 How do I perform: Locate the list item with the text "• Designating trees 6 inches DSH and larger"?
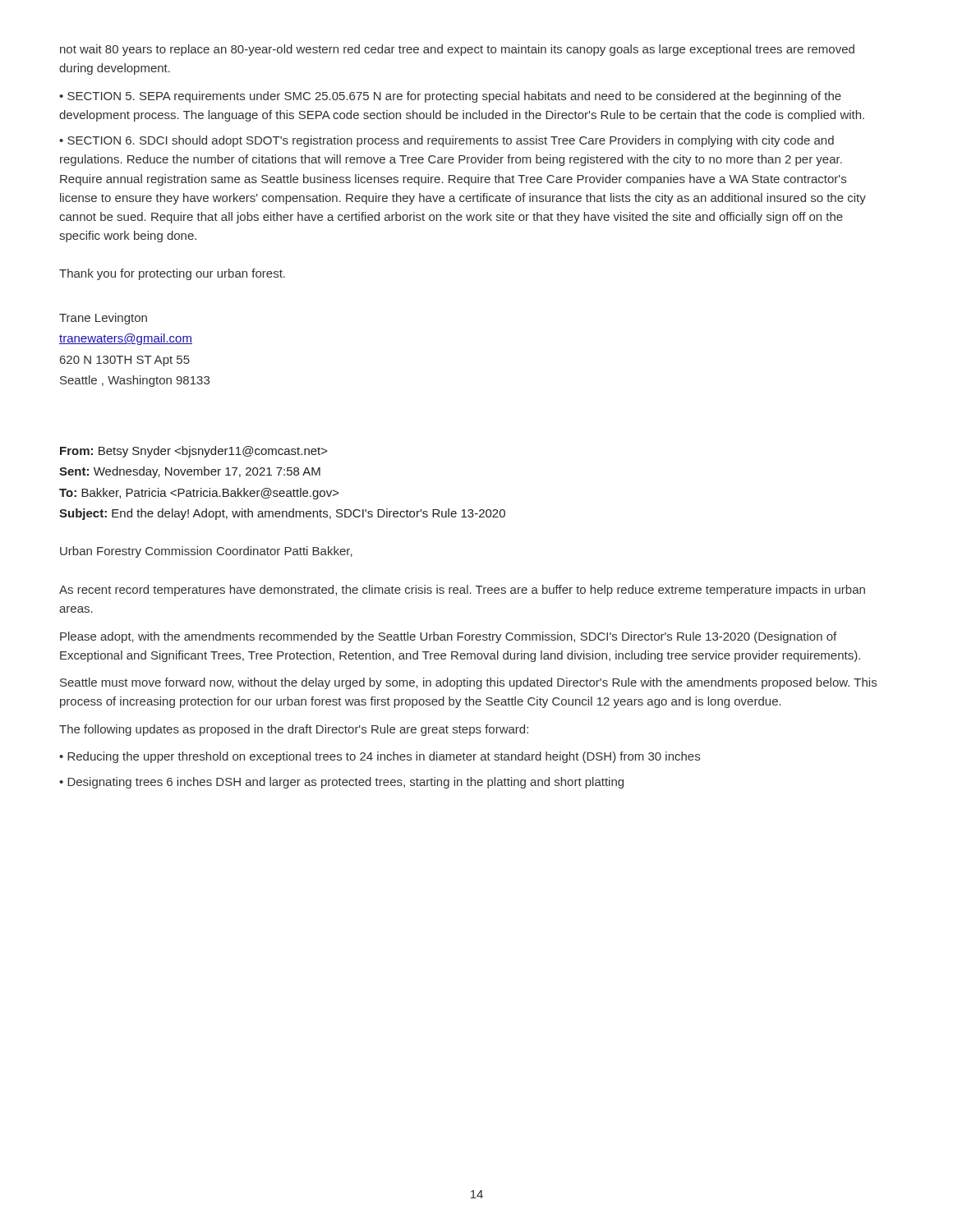(342, 782)
